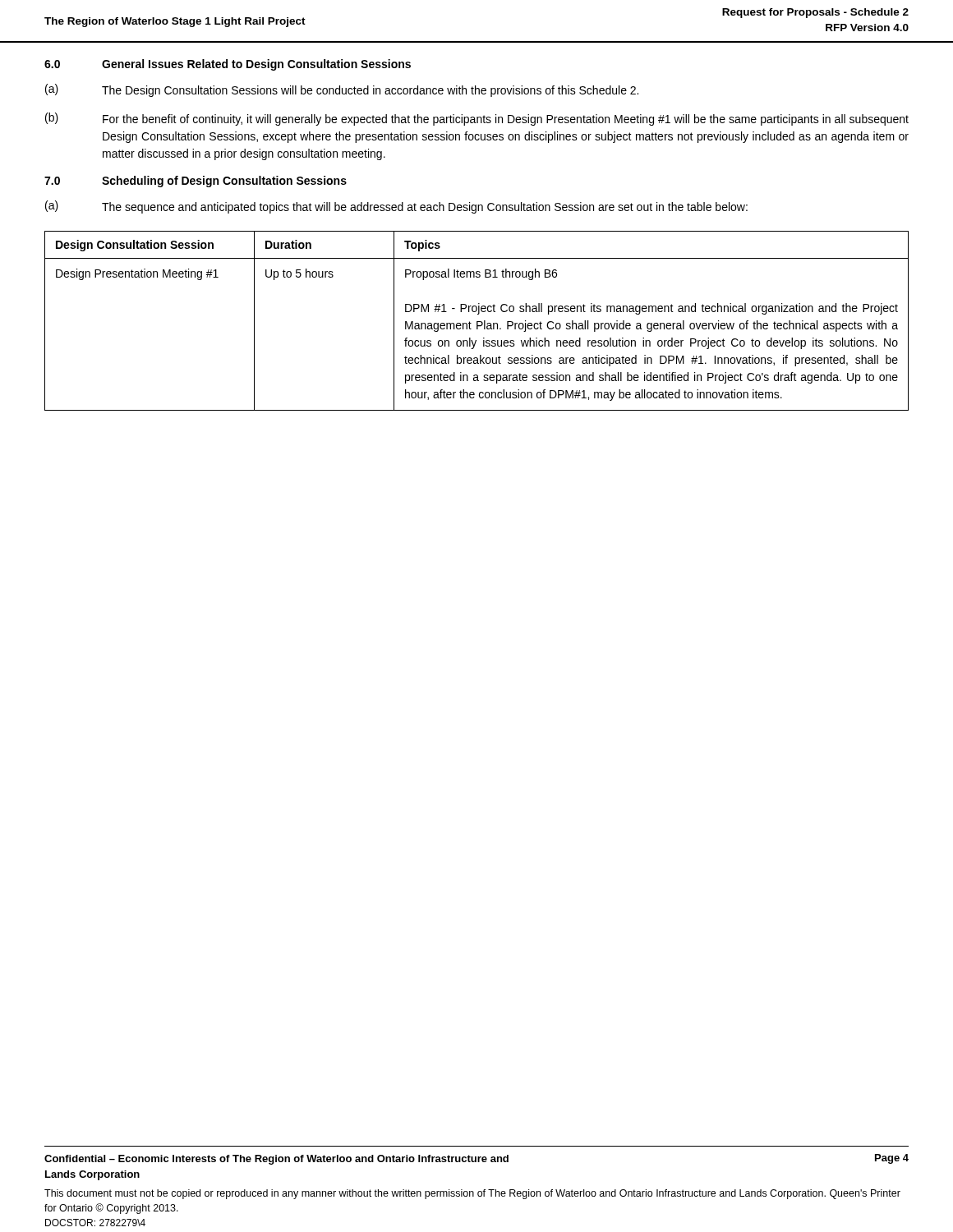953x1232 pixels.
Task: Locate the text starting "7.0 Scheduling of Design Consultation Sessions"
Action: click(196, 181)
